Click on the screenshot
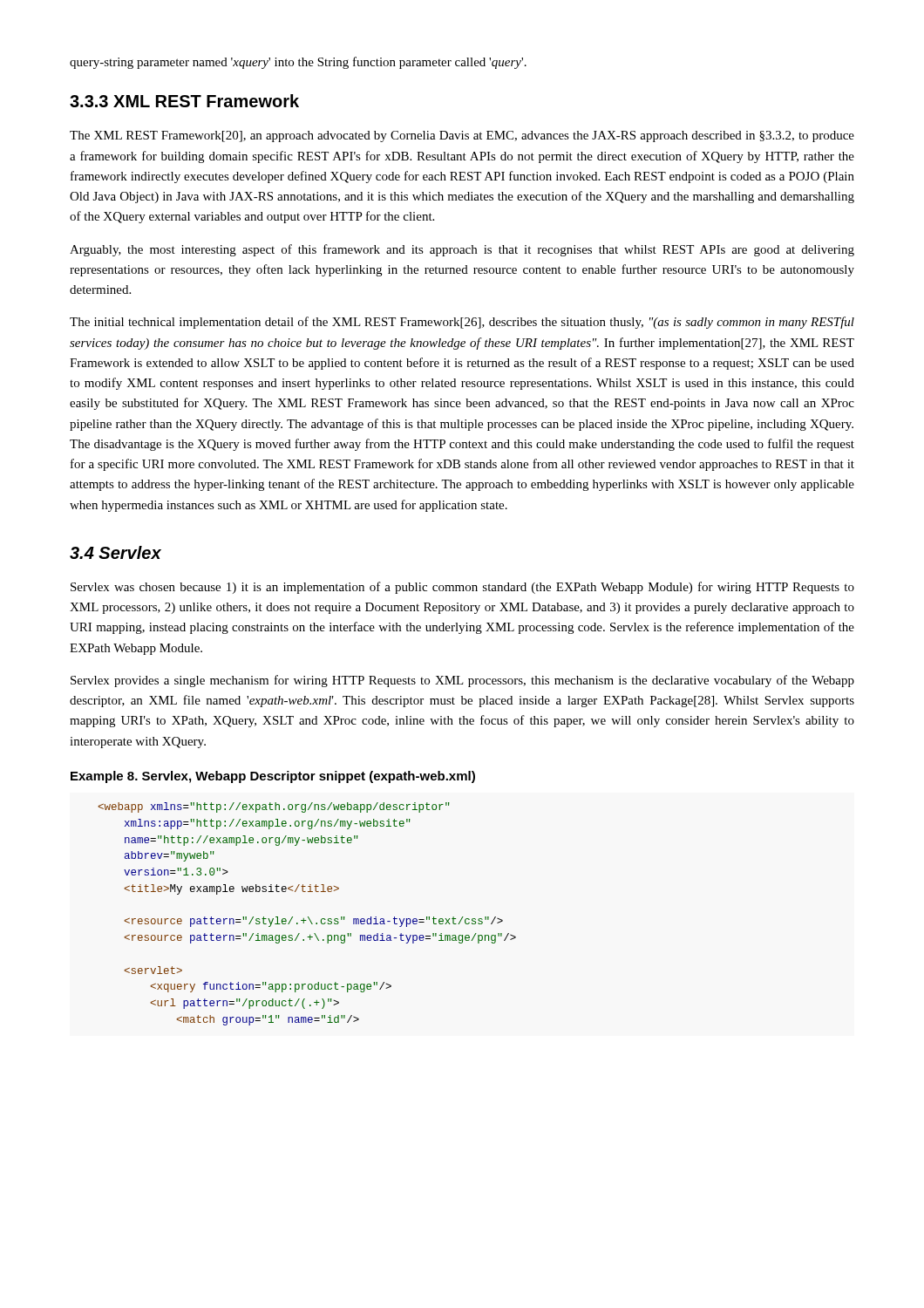924x1308 pixels. click(x=462, y=914)
